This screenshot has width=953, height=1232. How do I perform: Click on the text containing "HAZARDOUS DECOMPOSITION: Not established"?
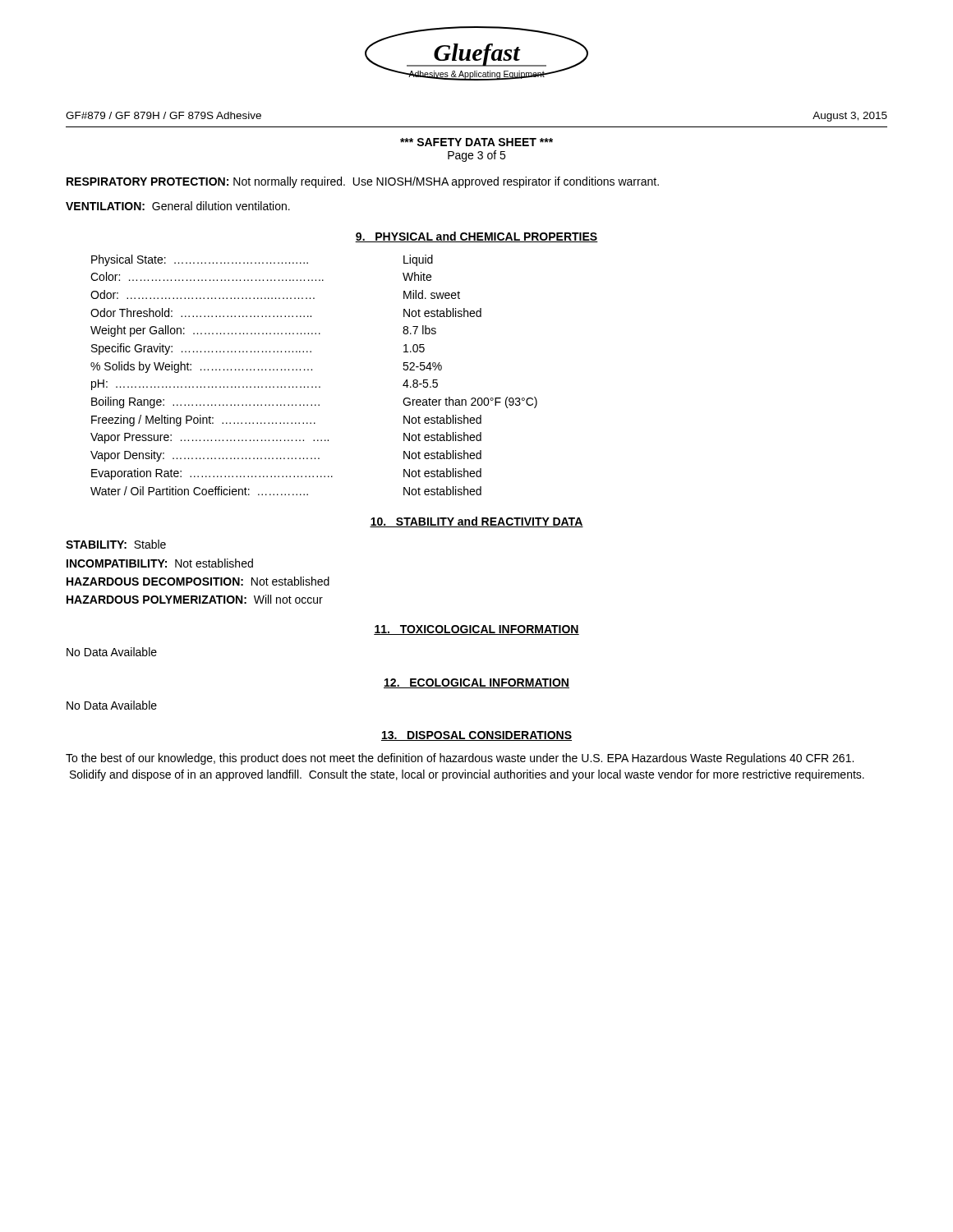coord(198,581)
